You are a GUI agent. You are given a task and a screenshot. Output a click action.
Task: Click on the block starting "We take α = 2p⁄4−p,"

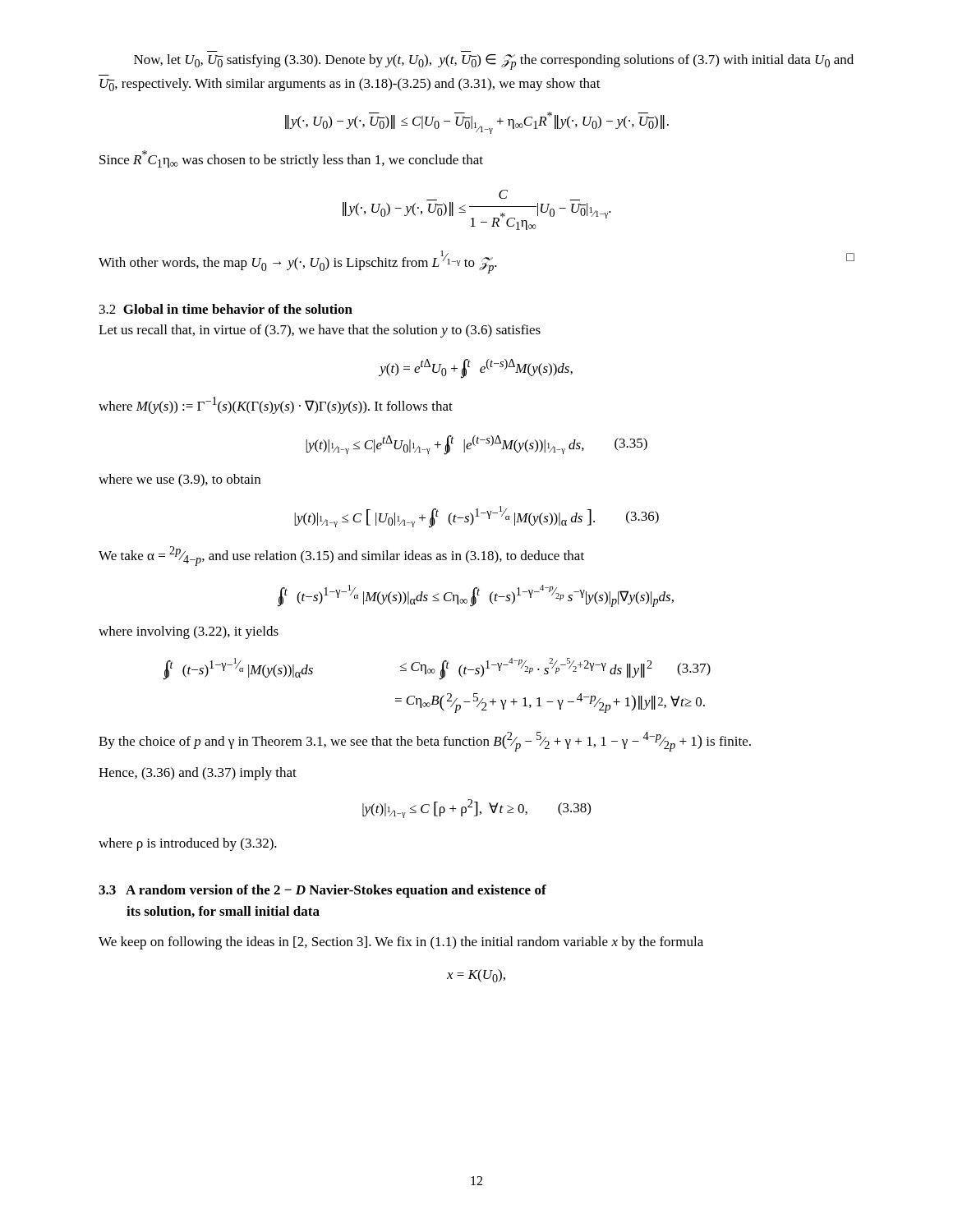476,556
